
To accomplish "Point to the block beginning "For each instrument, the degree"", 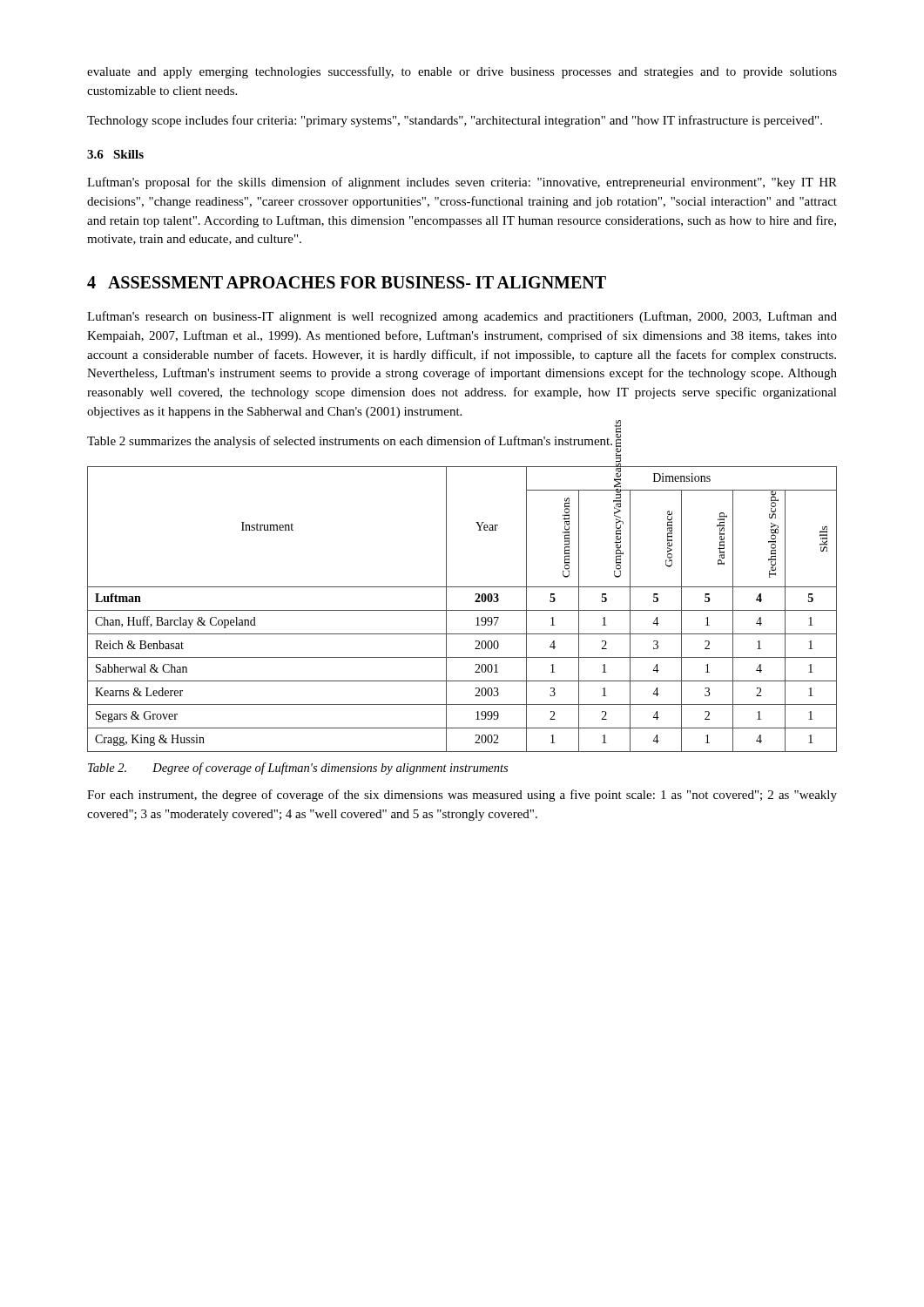I will tap(462, 805).
